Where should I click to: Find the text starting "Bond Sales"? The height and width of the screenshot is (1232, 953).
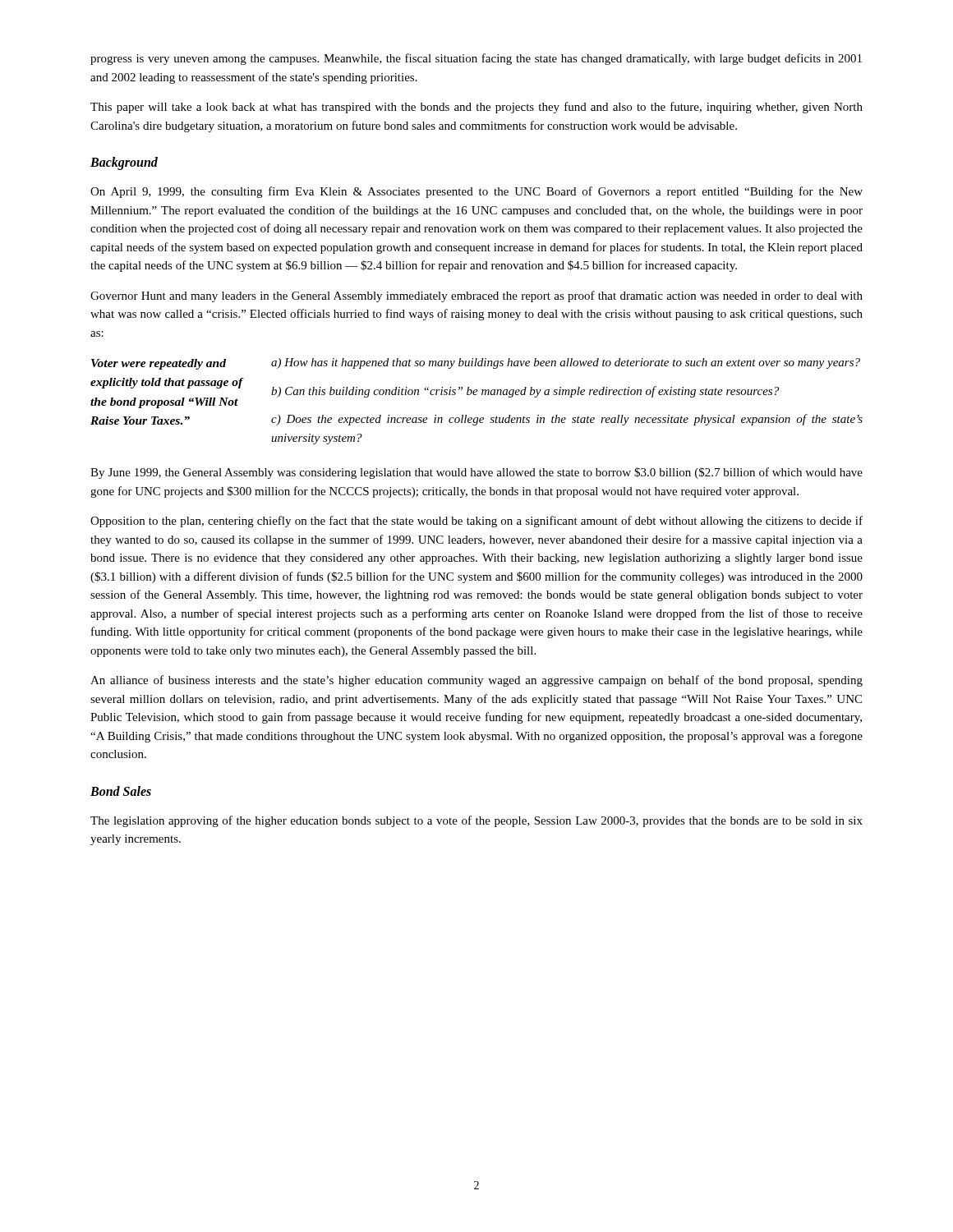click(x=121, y=791)
